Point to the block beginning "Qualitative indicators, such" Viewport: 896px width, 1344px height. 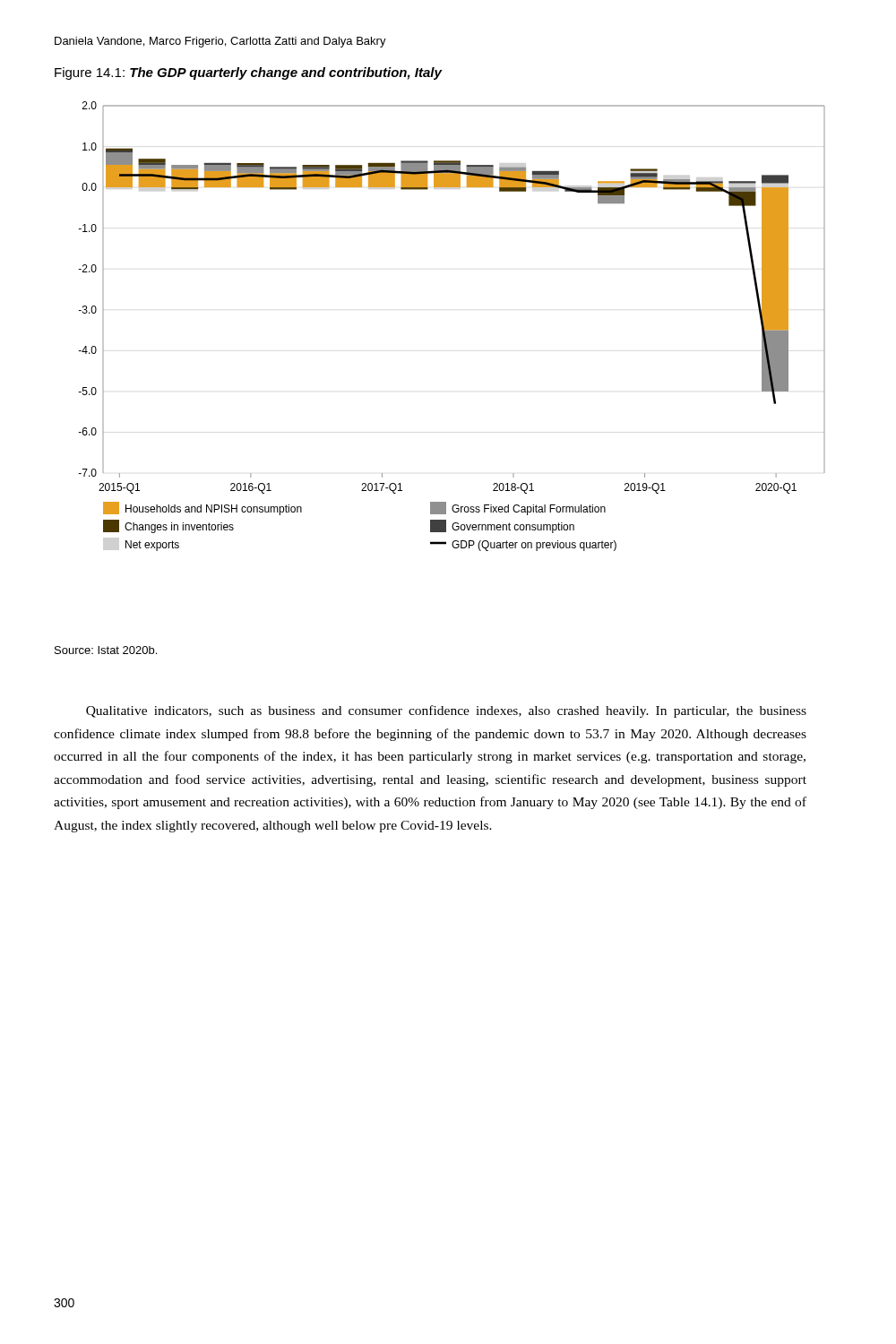[x=430, y=767]
